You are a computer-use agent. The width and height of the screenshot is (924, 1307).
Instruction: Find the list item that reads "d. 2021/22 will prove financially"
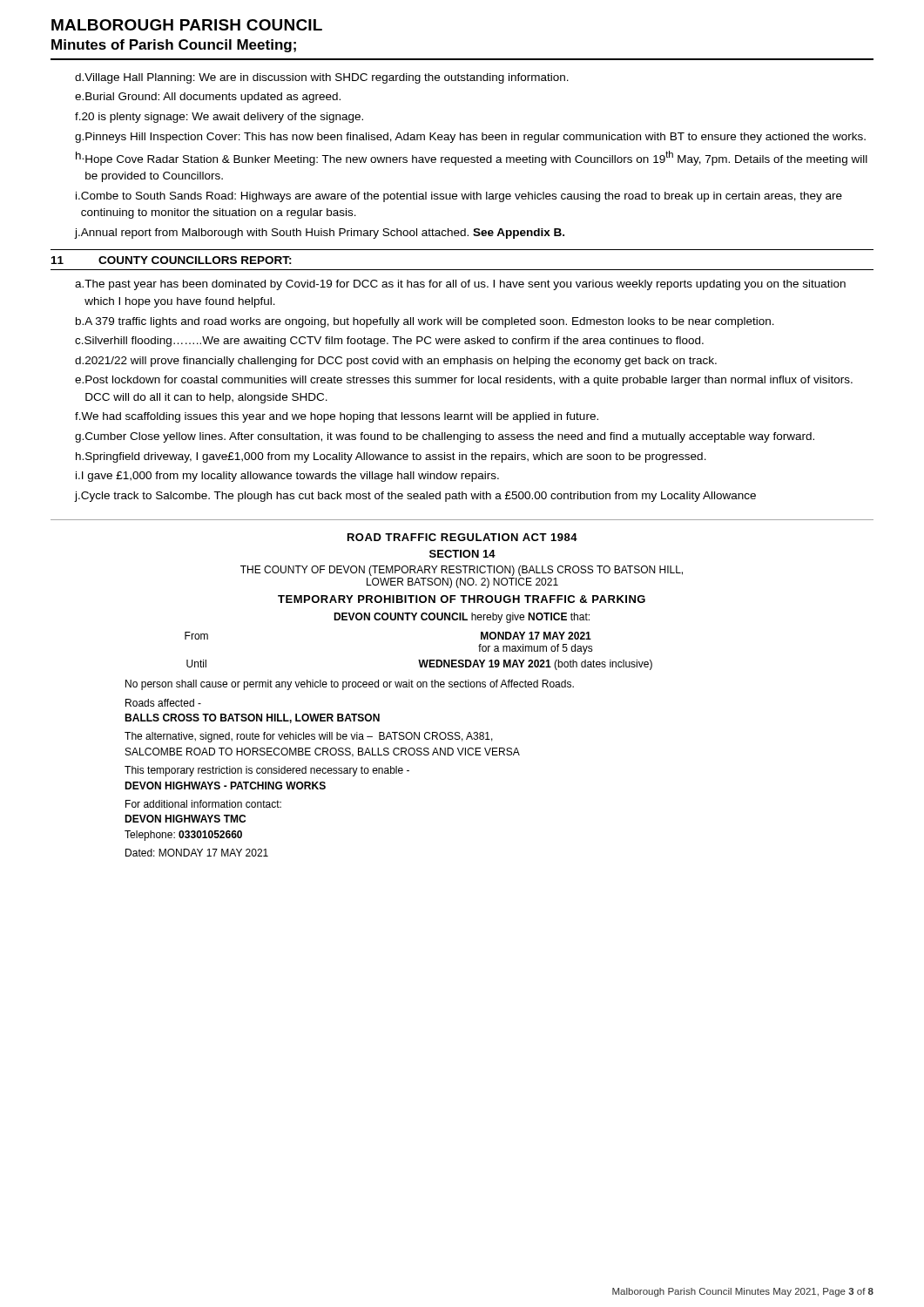[x=462, y=360]
